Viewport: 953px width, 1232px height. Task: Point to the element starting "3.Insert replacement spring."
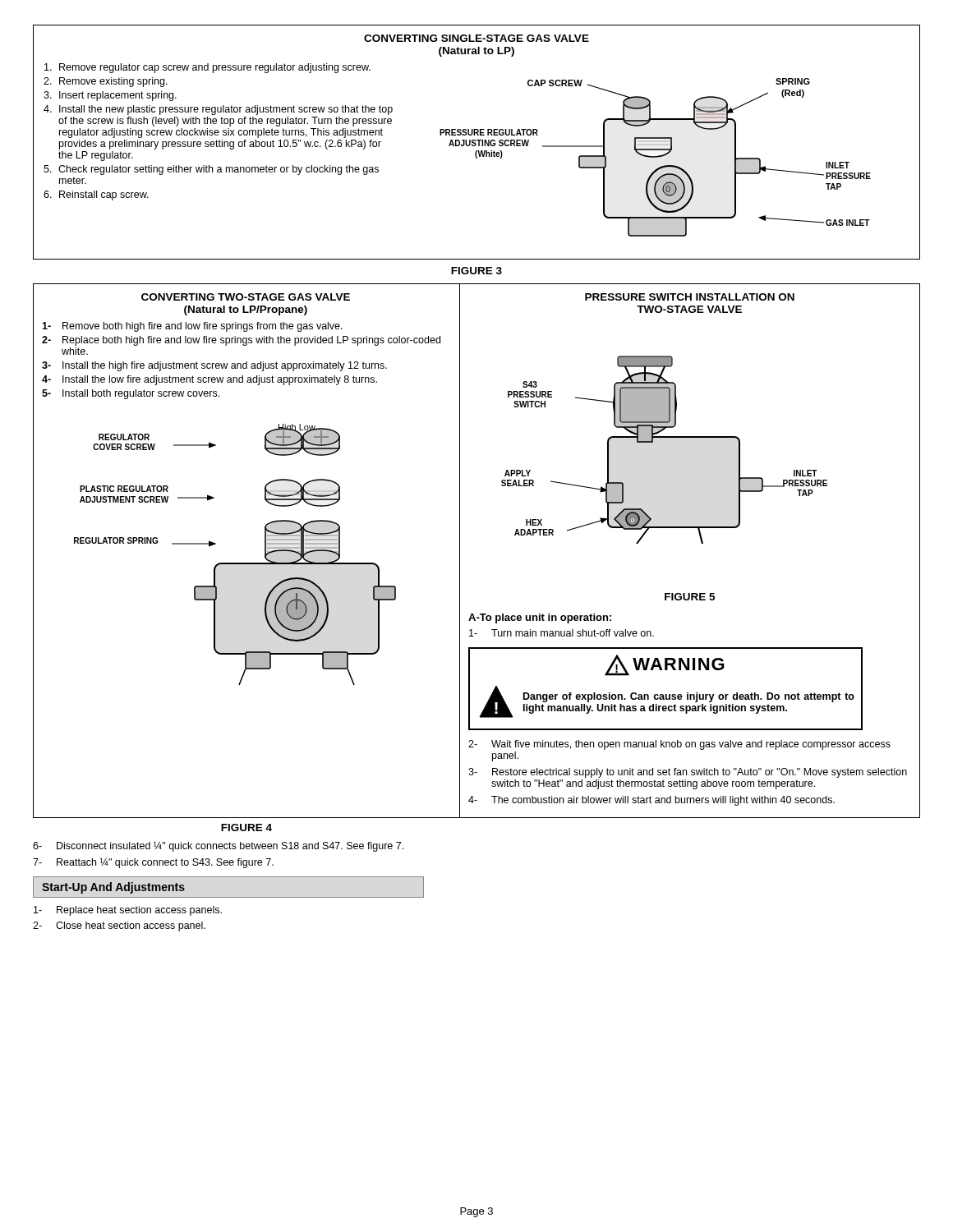click(x=110, y=95)
